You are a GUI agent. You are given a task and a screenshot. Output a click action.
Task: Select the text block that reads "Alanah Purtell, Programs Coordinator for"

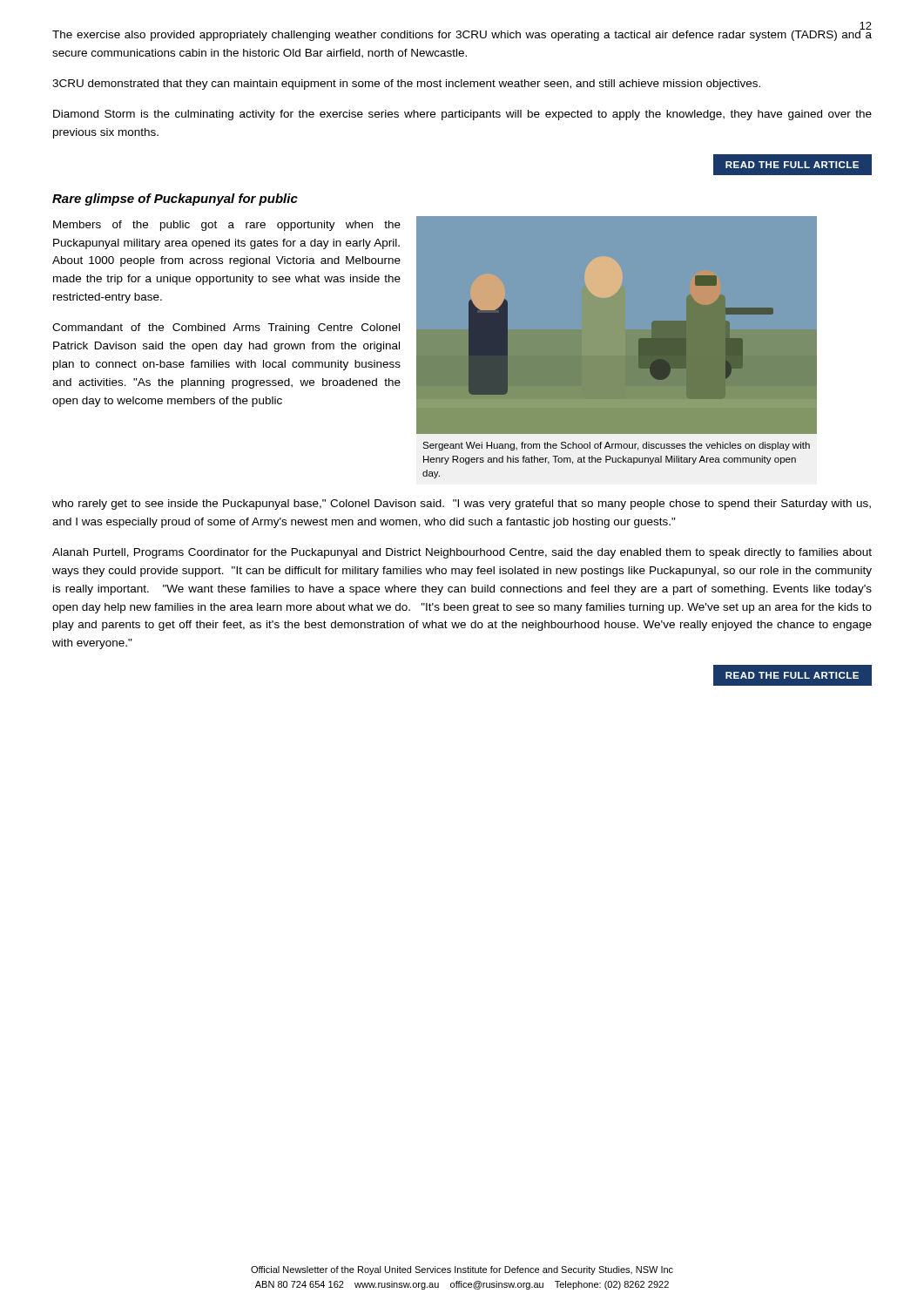[462, 597]
